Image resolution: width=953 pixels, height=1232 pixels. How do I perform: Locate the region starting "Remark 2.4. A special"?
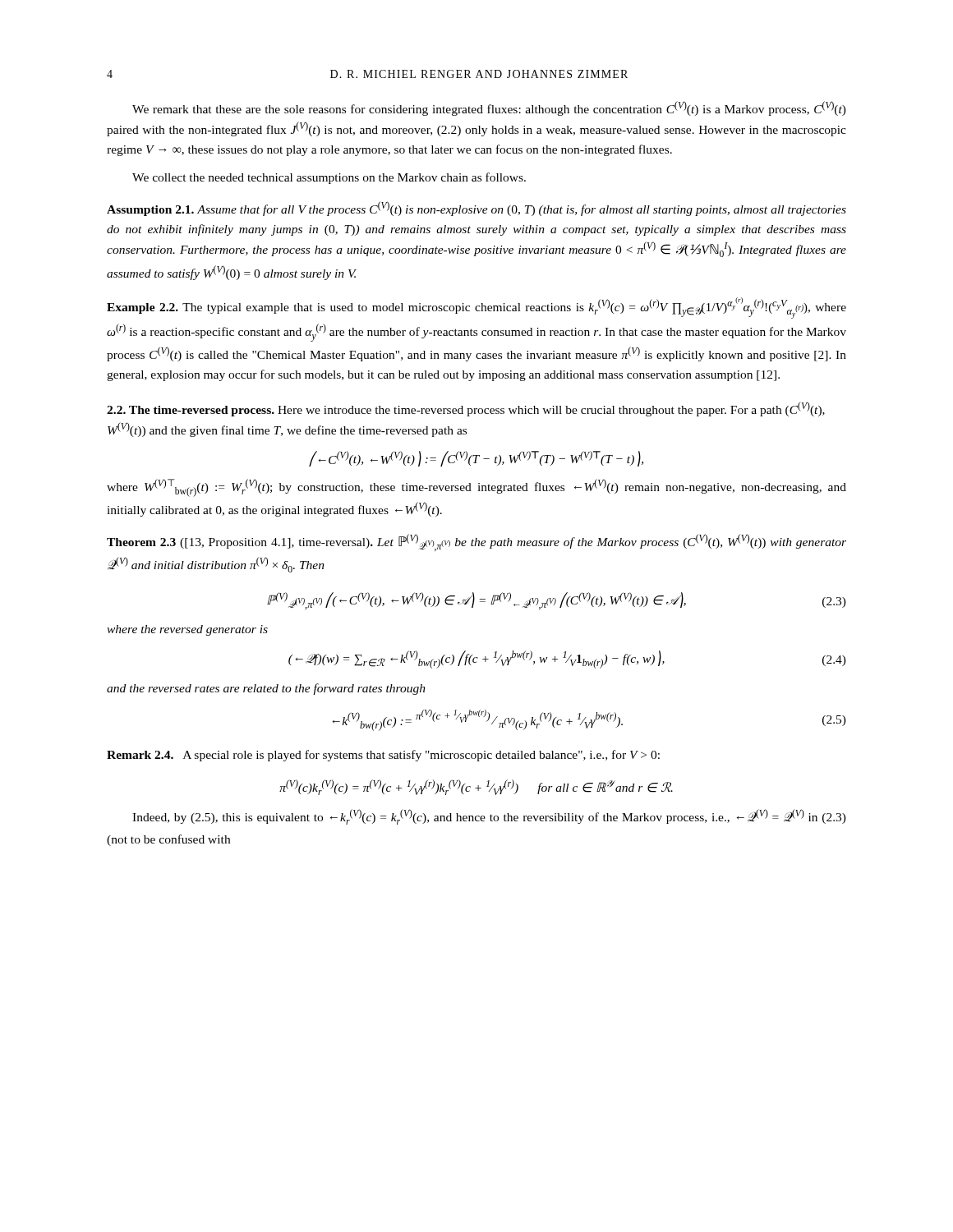pos(476,754)
